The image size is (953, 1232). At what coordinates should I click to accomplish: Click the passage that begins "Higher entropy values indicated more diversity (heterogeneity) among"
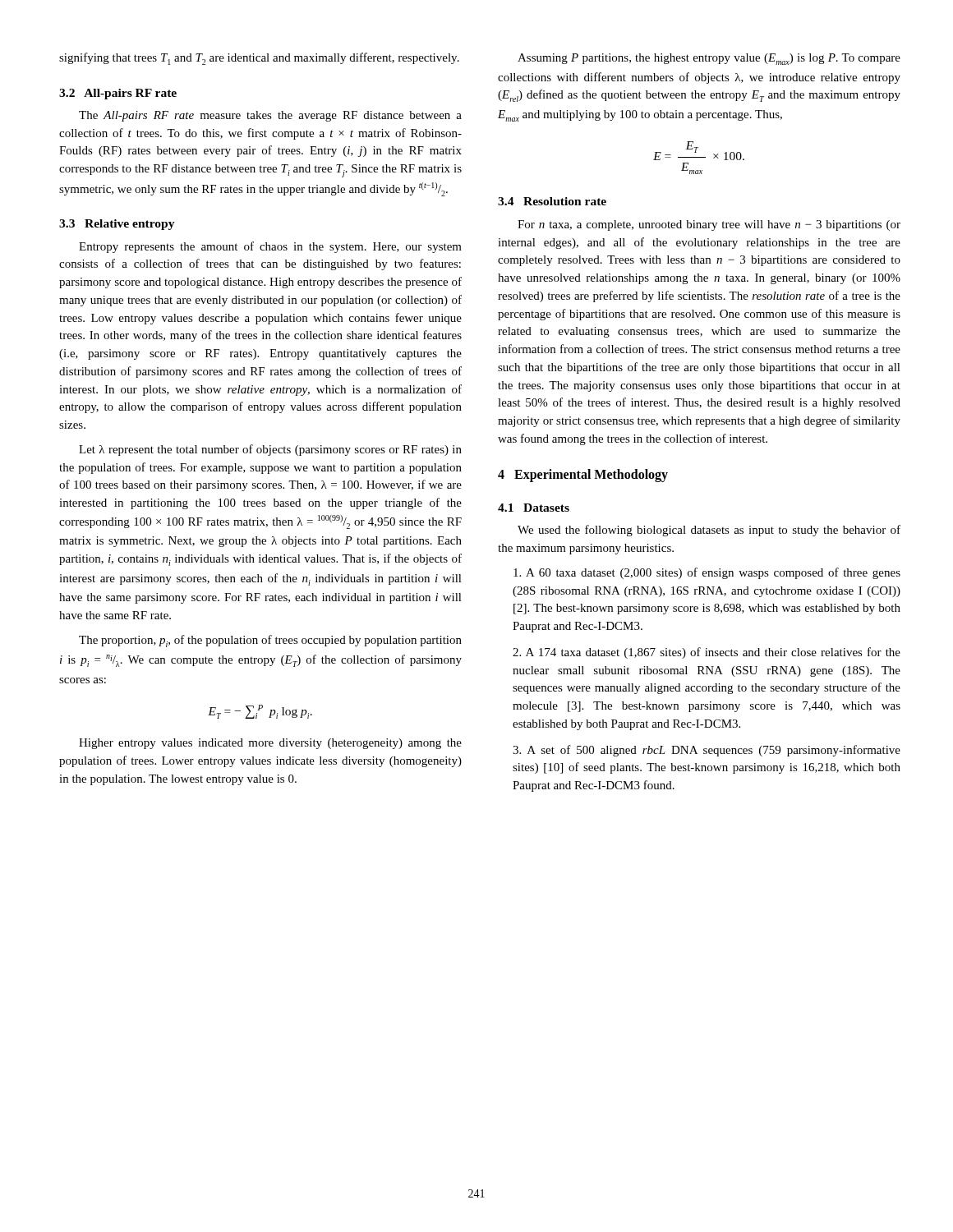point(260,761)
